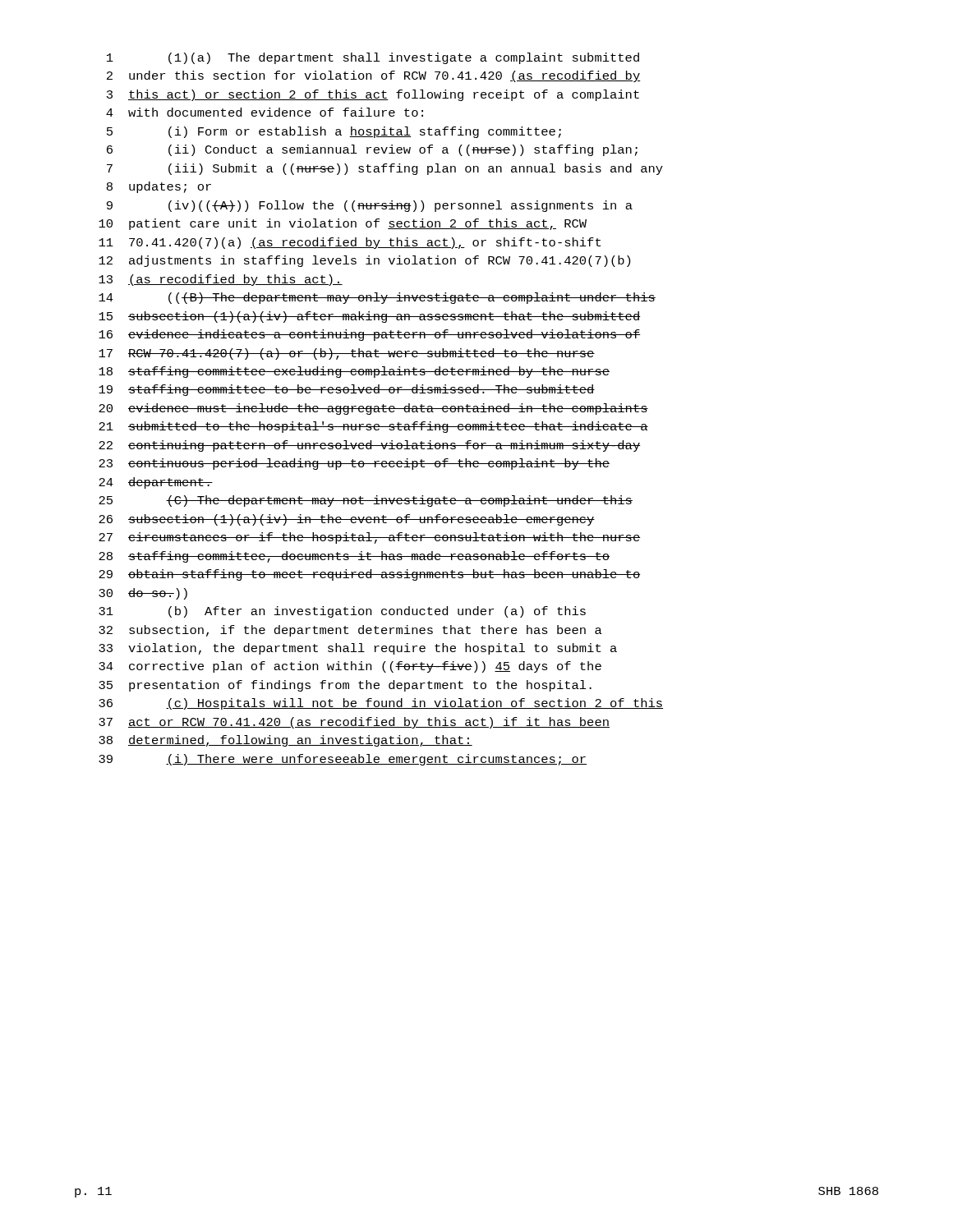Locate the region starting "34 corrective plan"
Screen dimensions: 1232x953
pos(476,667)
